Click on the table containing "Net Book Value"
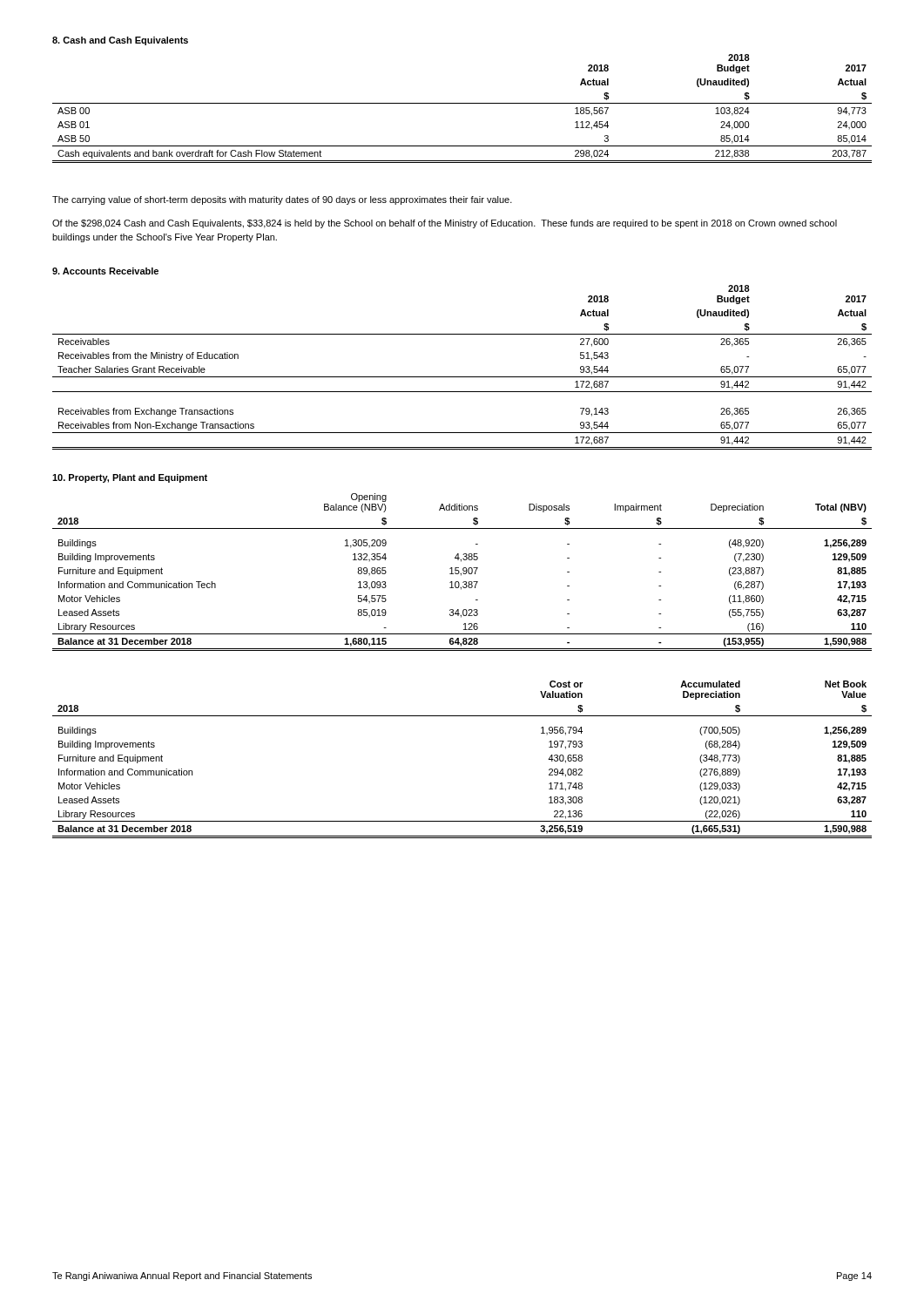Screen dimensions: 1307x924 coord(462,757)
